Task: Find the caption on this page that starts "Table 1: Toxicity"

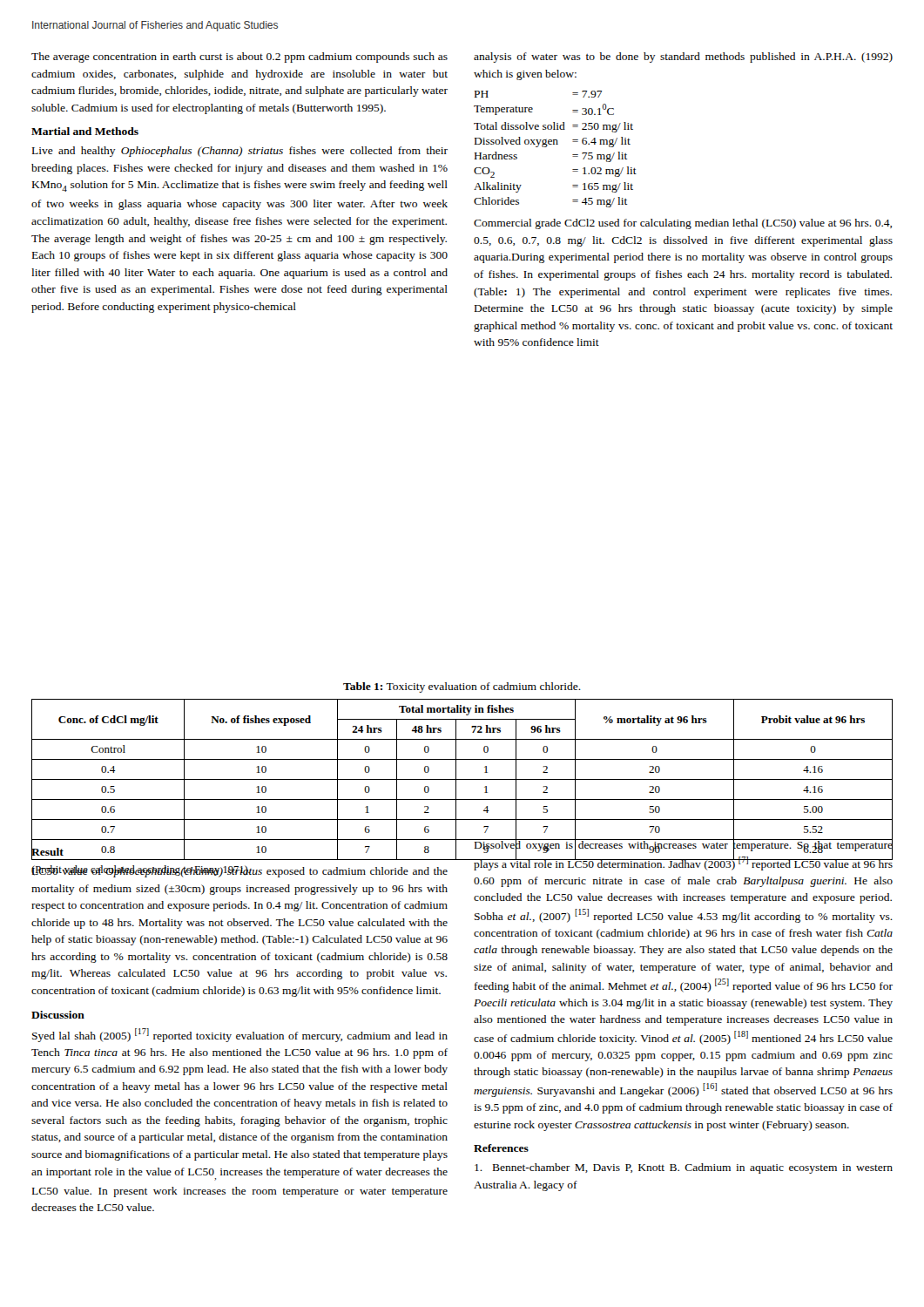Action: 462,686
